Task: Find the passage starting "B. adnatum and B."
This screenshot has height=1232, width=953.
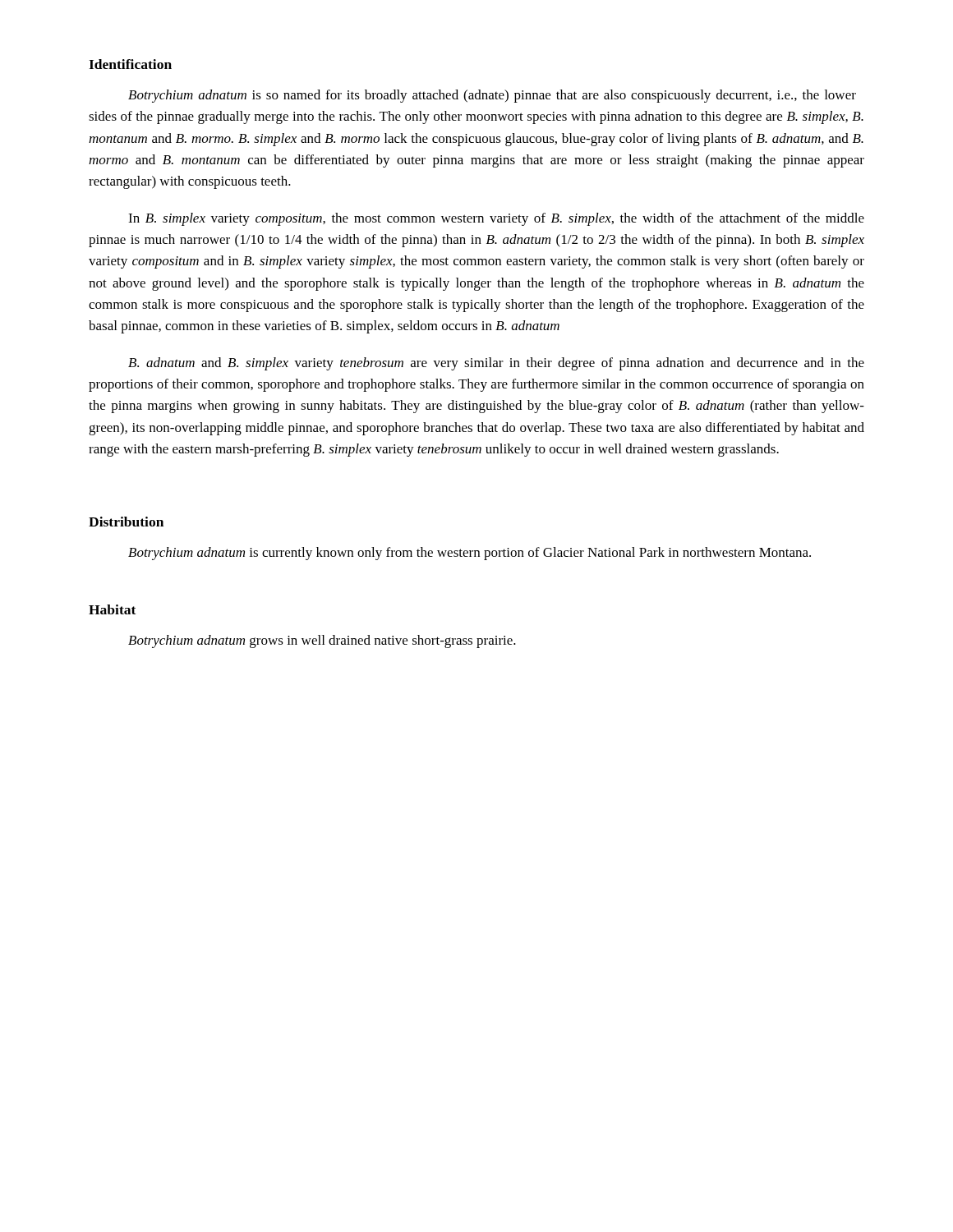Action: [x=476, y=406]
